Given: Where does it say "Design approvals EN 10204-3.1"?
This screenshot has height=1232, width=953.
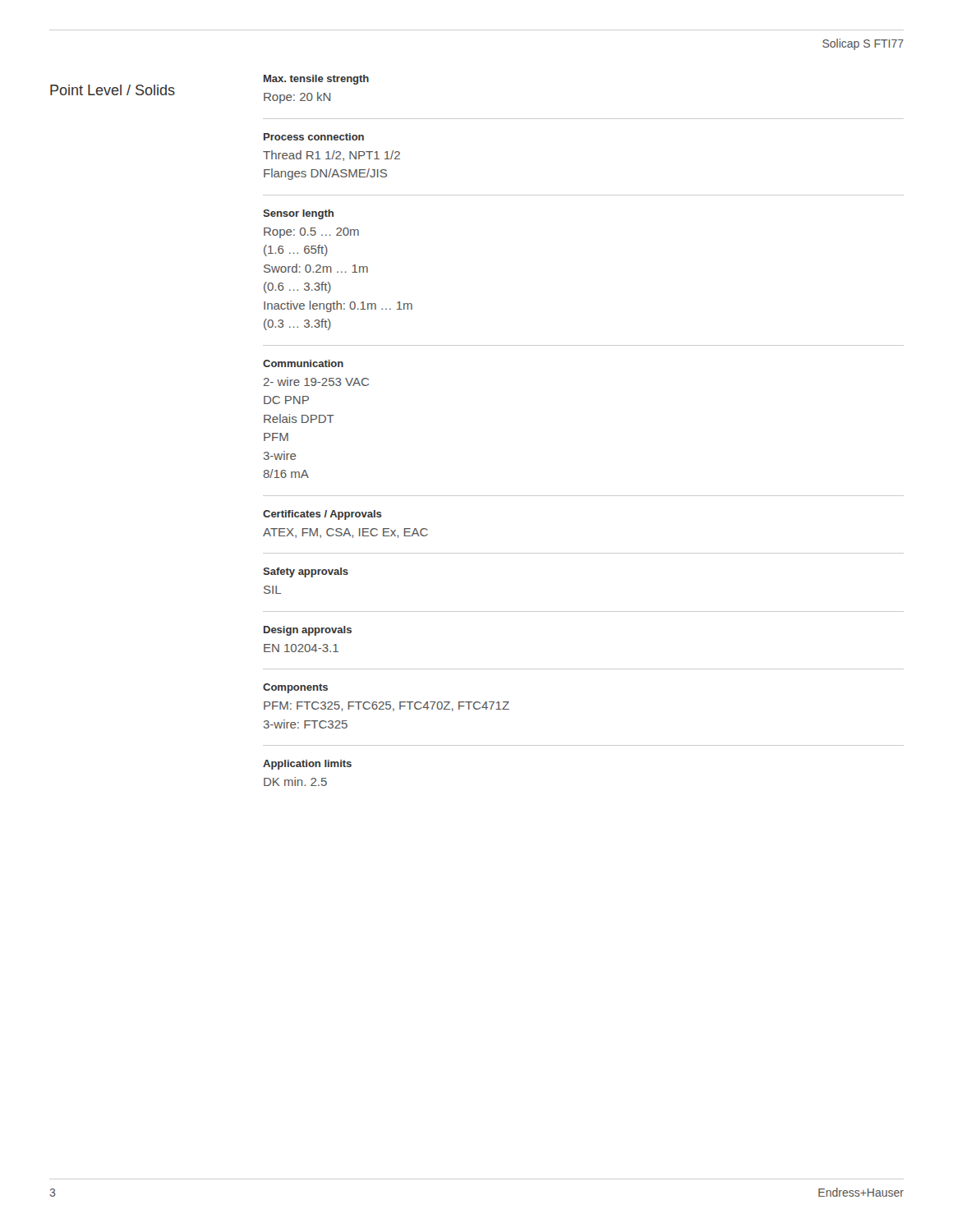Looking at the screenshot, I should (x=308, y=631).
